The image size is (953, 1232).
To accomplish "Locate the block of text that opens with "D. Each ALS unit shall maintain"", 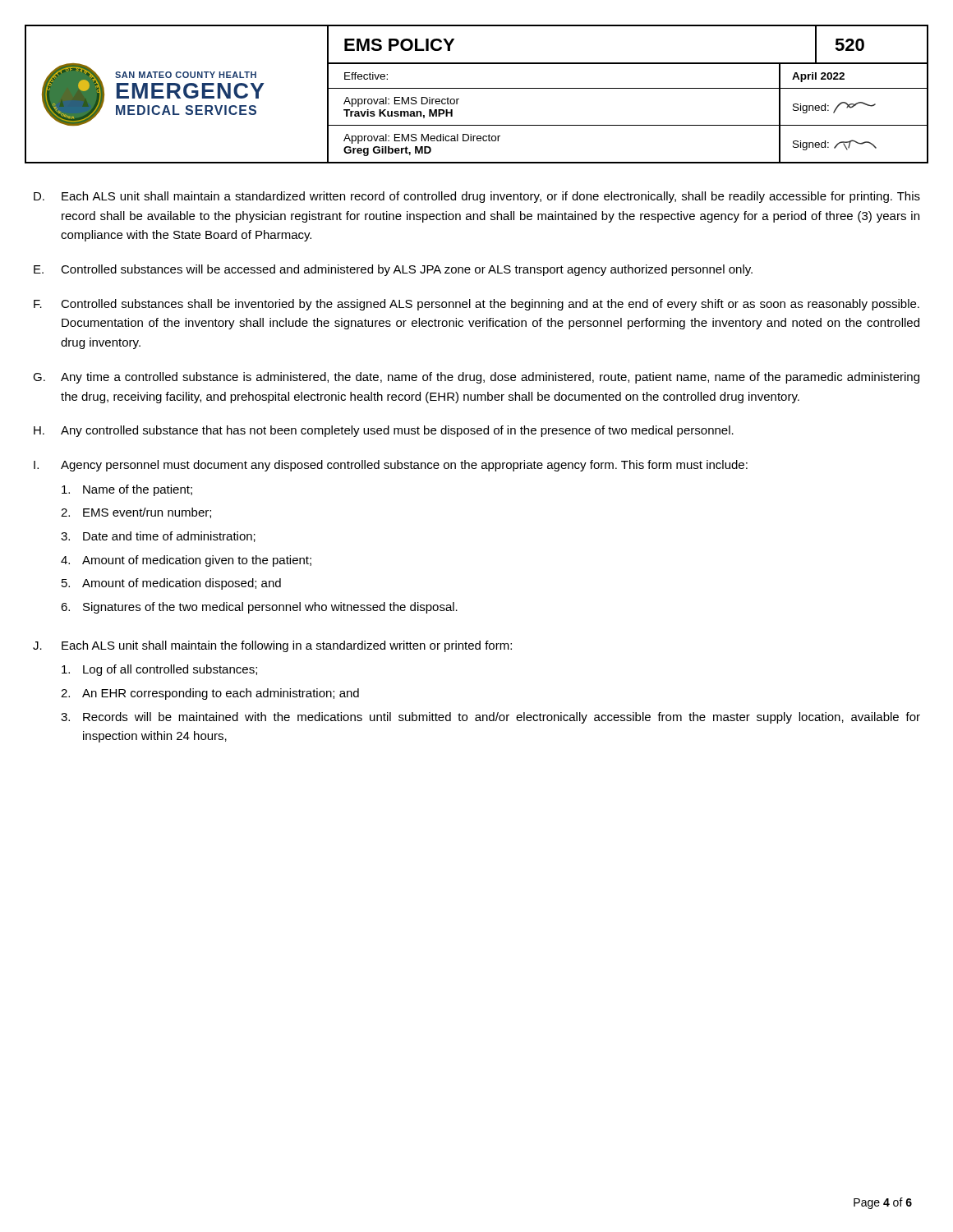I will pos(476,216).
